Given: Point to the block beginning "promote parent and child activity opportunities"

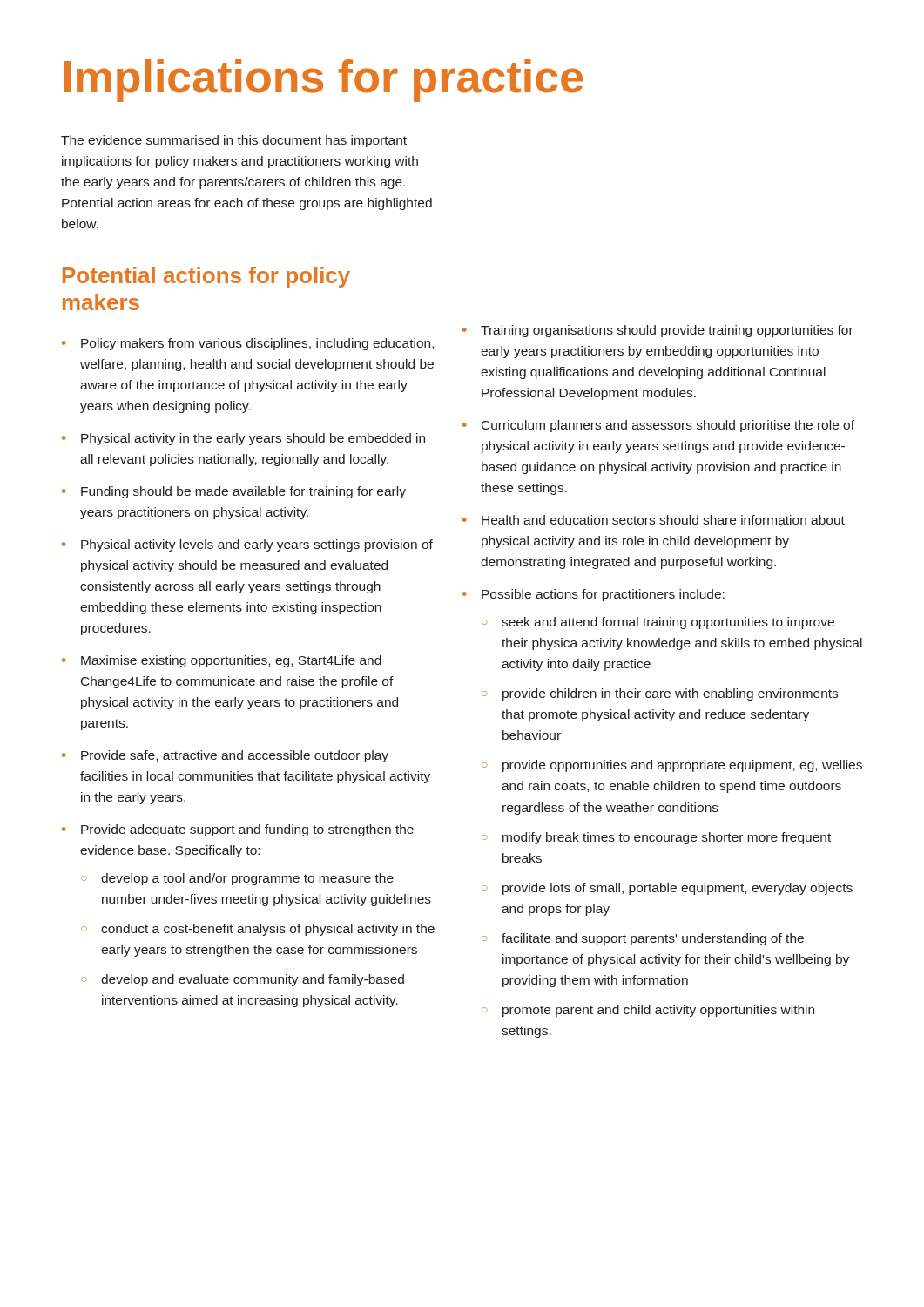Looking at the screenshot, I should (x=658, y=1020).
